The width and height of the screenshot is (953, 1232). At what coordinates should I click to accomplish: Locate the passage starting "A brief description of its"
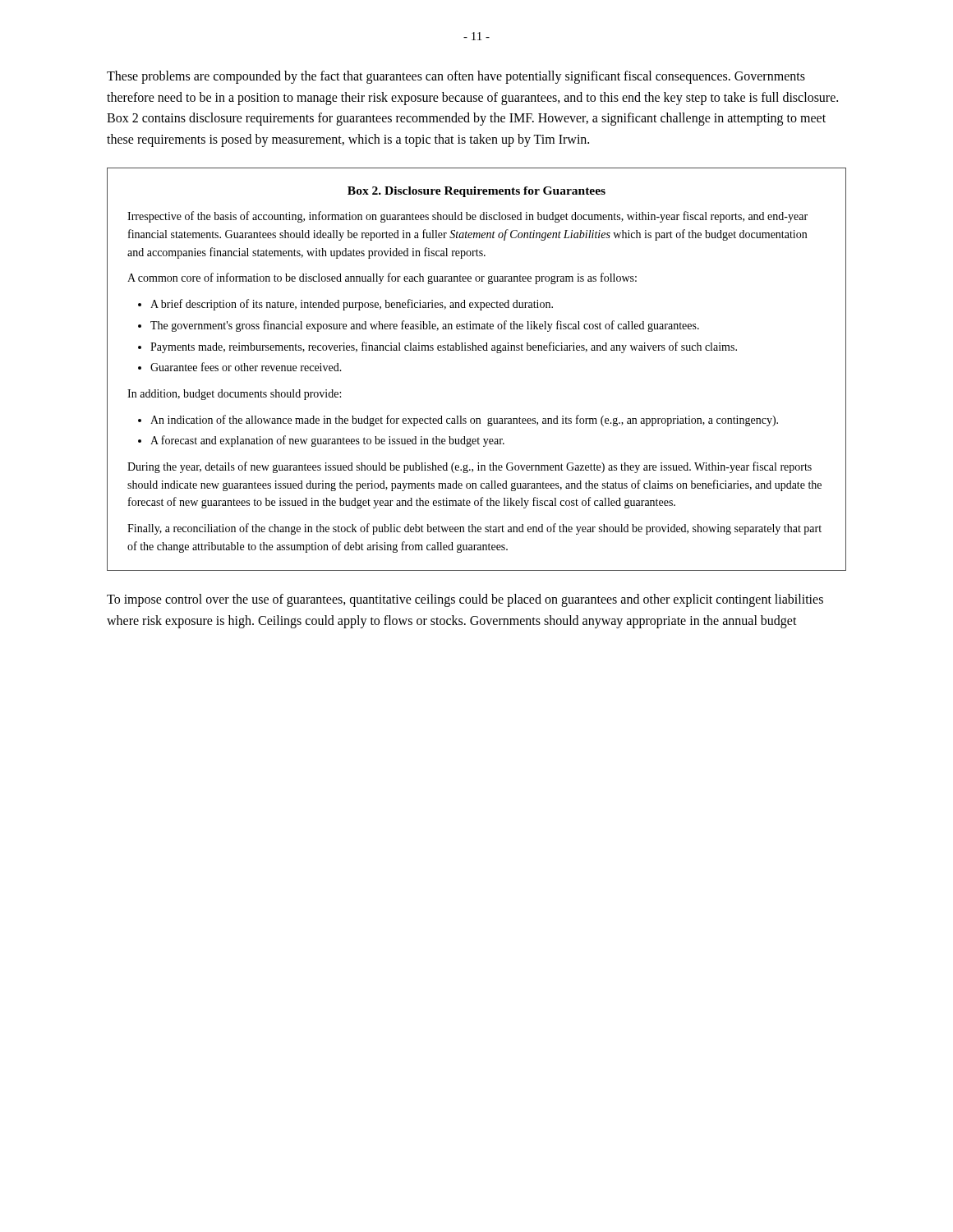[352, 304]
